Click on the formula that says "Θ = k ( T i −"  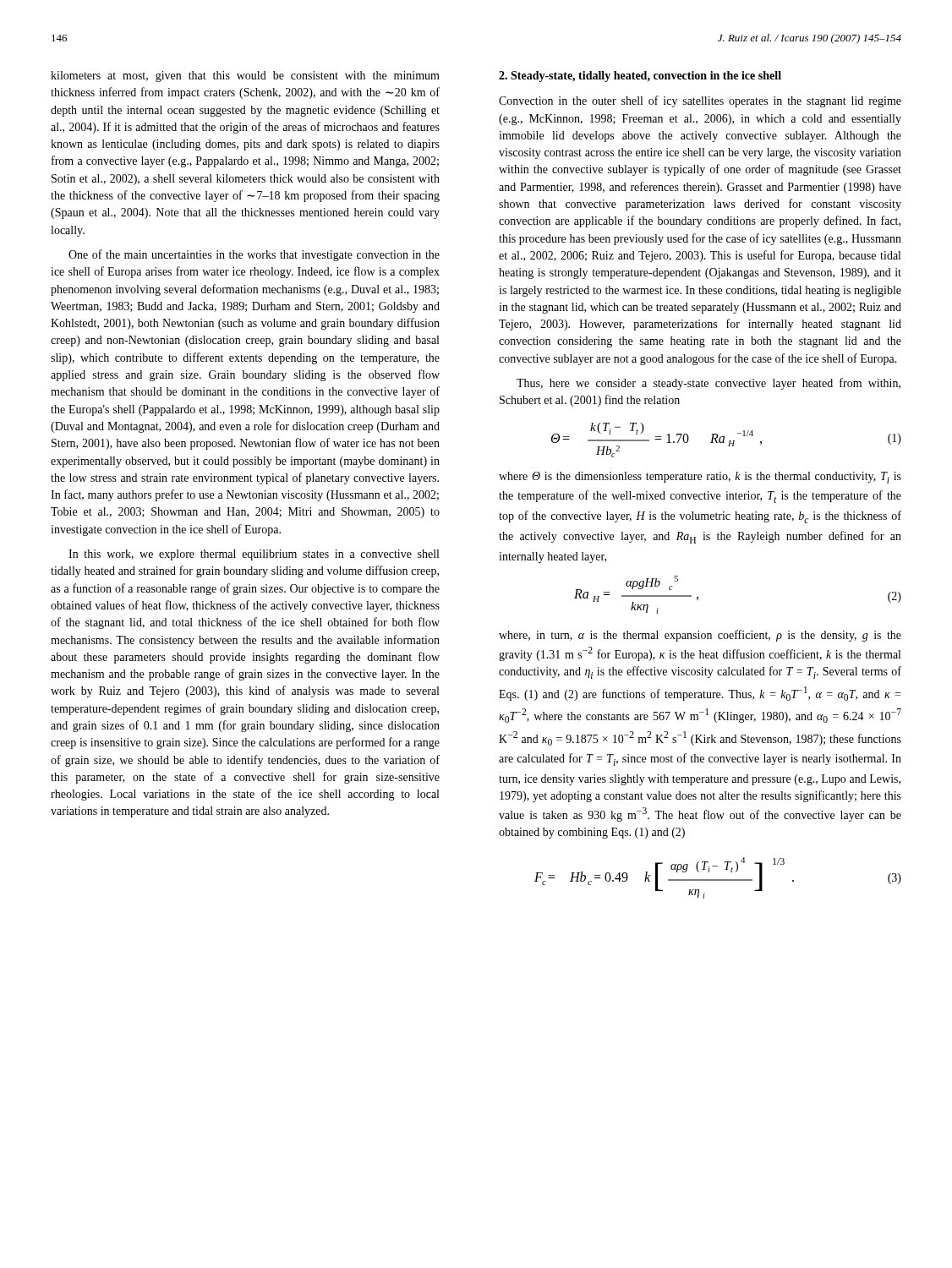point(700,439)
